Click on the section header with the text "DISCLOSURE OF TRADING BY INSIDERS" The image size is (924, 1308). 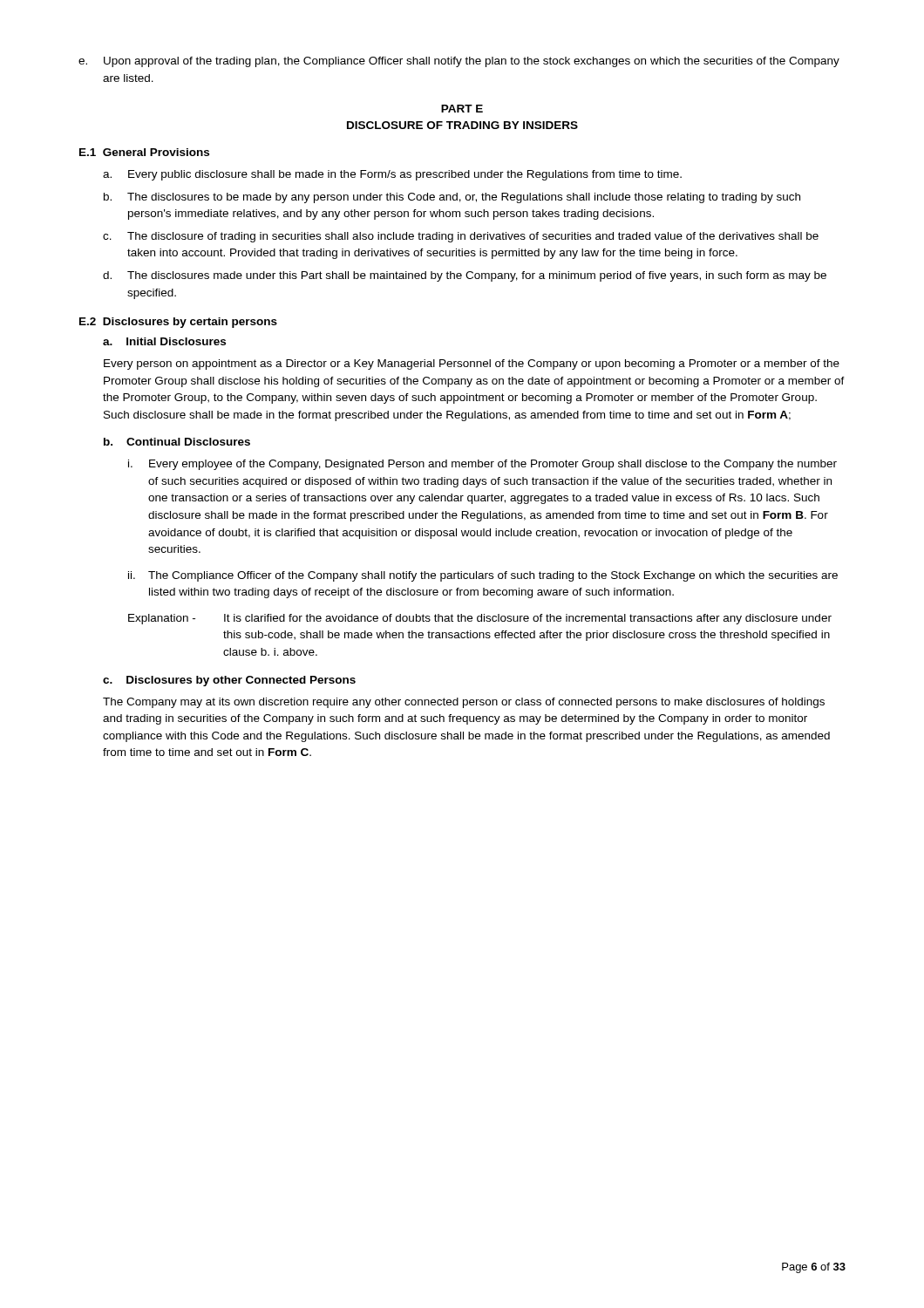click(x=462, y=125)
